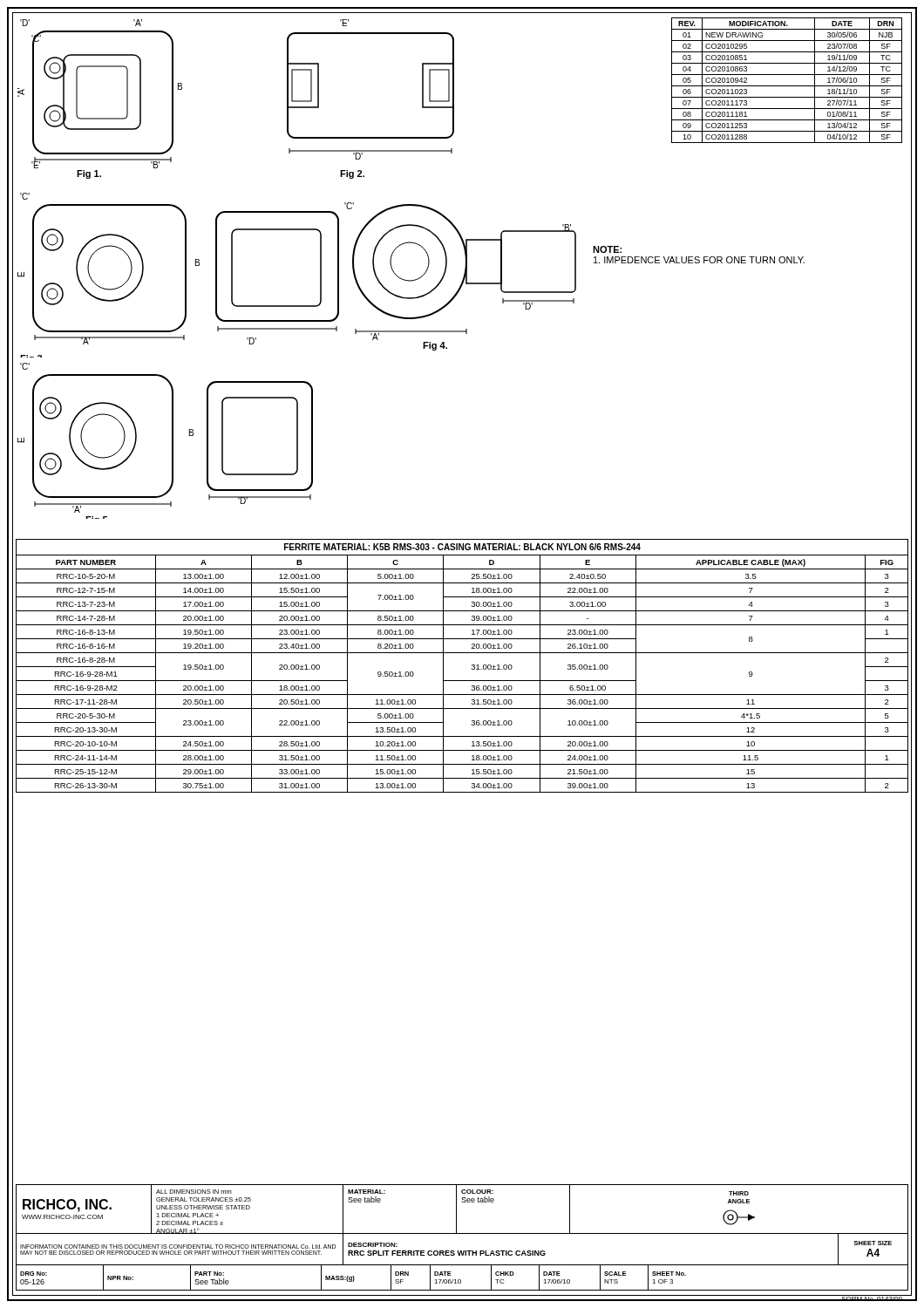
Task: Point to the text block starting "ALL DIMENSIONS IN mm"
Action: (x=204, y=1211)
